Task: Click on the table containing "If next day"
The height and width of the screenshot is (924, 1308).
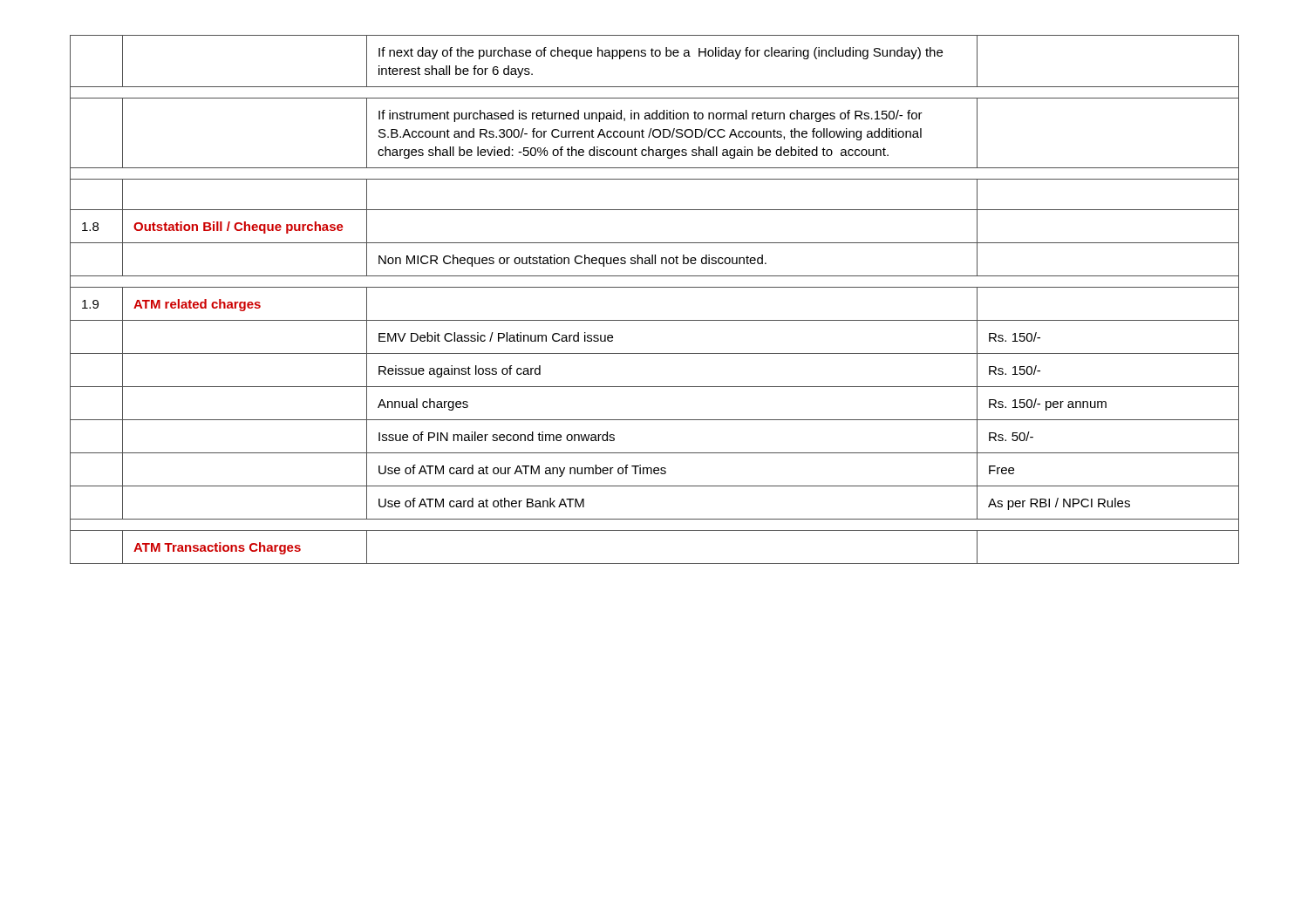Action: (654, 299)
